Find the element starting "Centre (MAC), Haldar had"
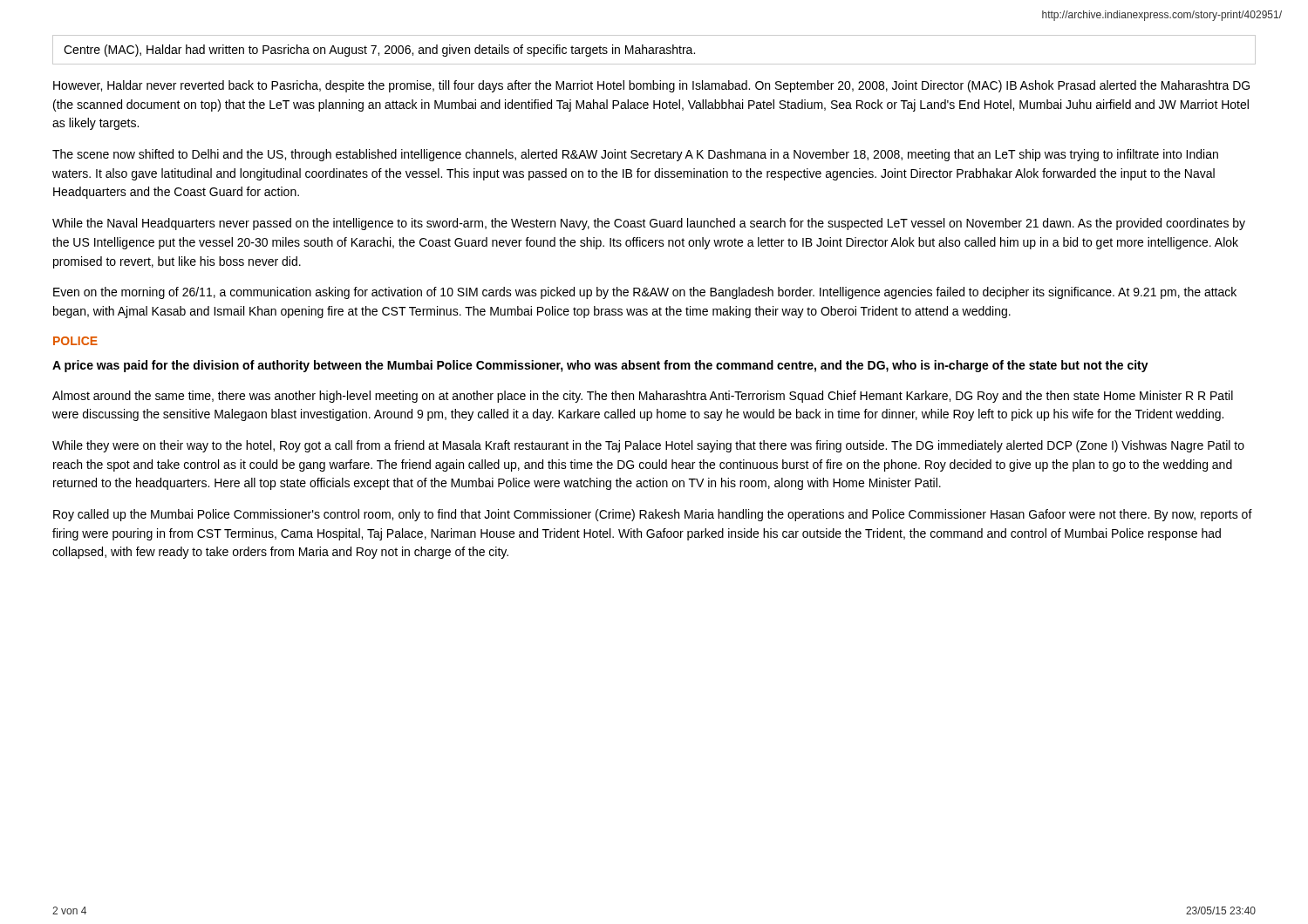 [380, 50]
